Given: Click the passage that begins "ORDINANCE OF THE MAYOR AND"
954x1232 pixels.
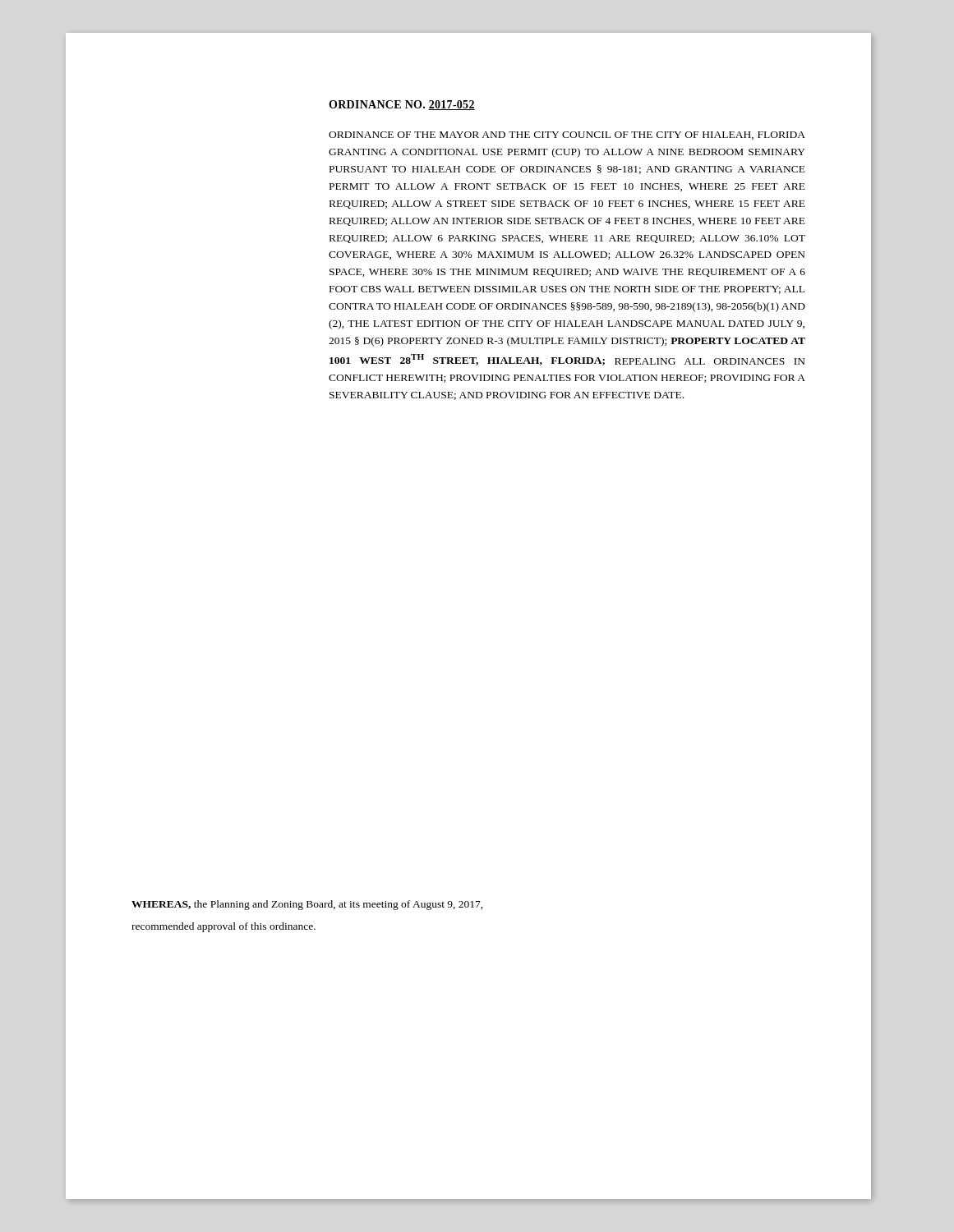Looking at the screenshot, I should coord(567,265).
